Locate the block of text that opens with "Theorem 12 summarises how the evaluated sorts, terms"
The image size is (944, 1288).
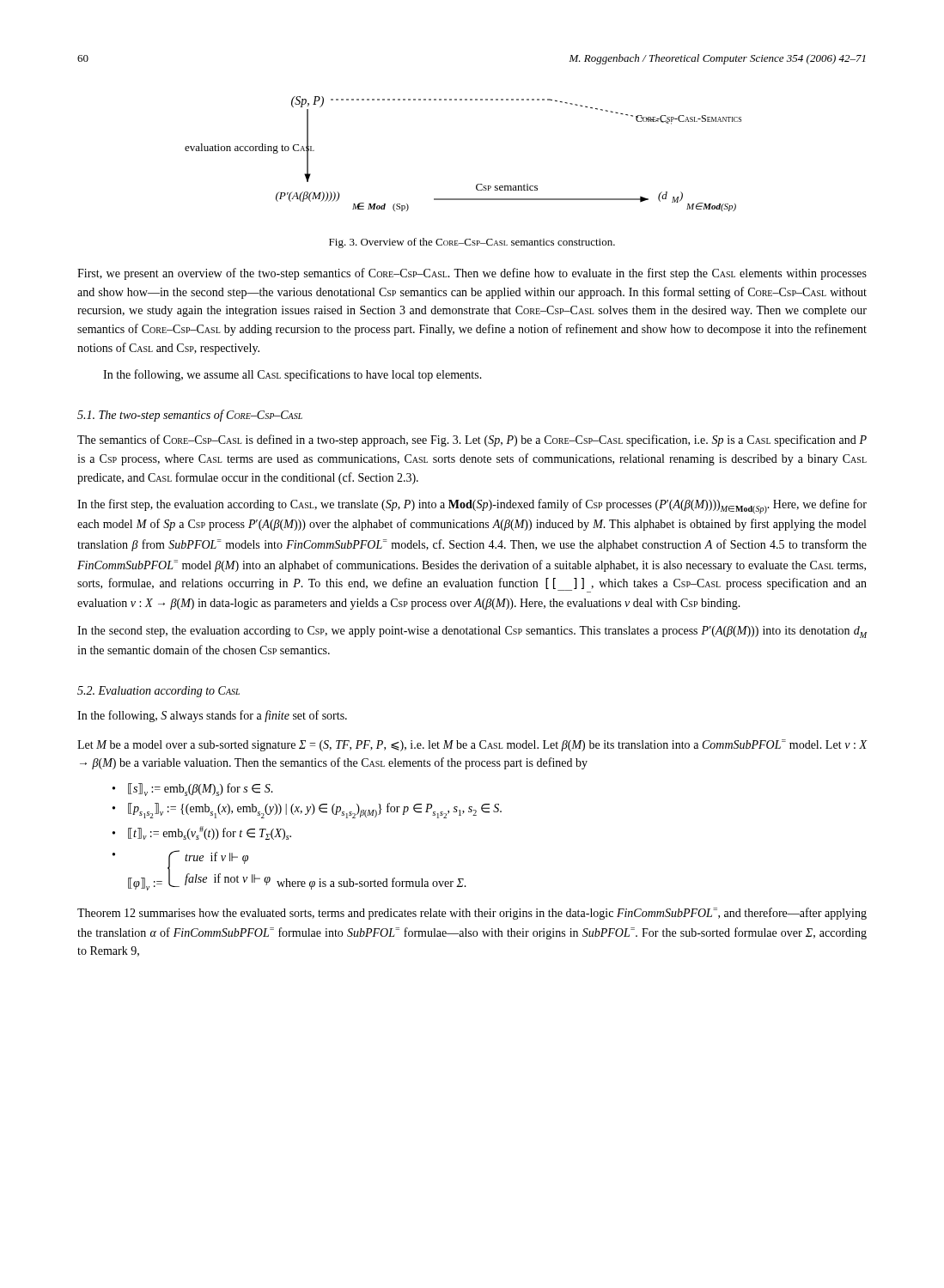click(x=472, y=931)
